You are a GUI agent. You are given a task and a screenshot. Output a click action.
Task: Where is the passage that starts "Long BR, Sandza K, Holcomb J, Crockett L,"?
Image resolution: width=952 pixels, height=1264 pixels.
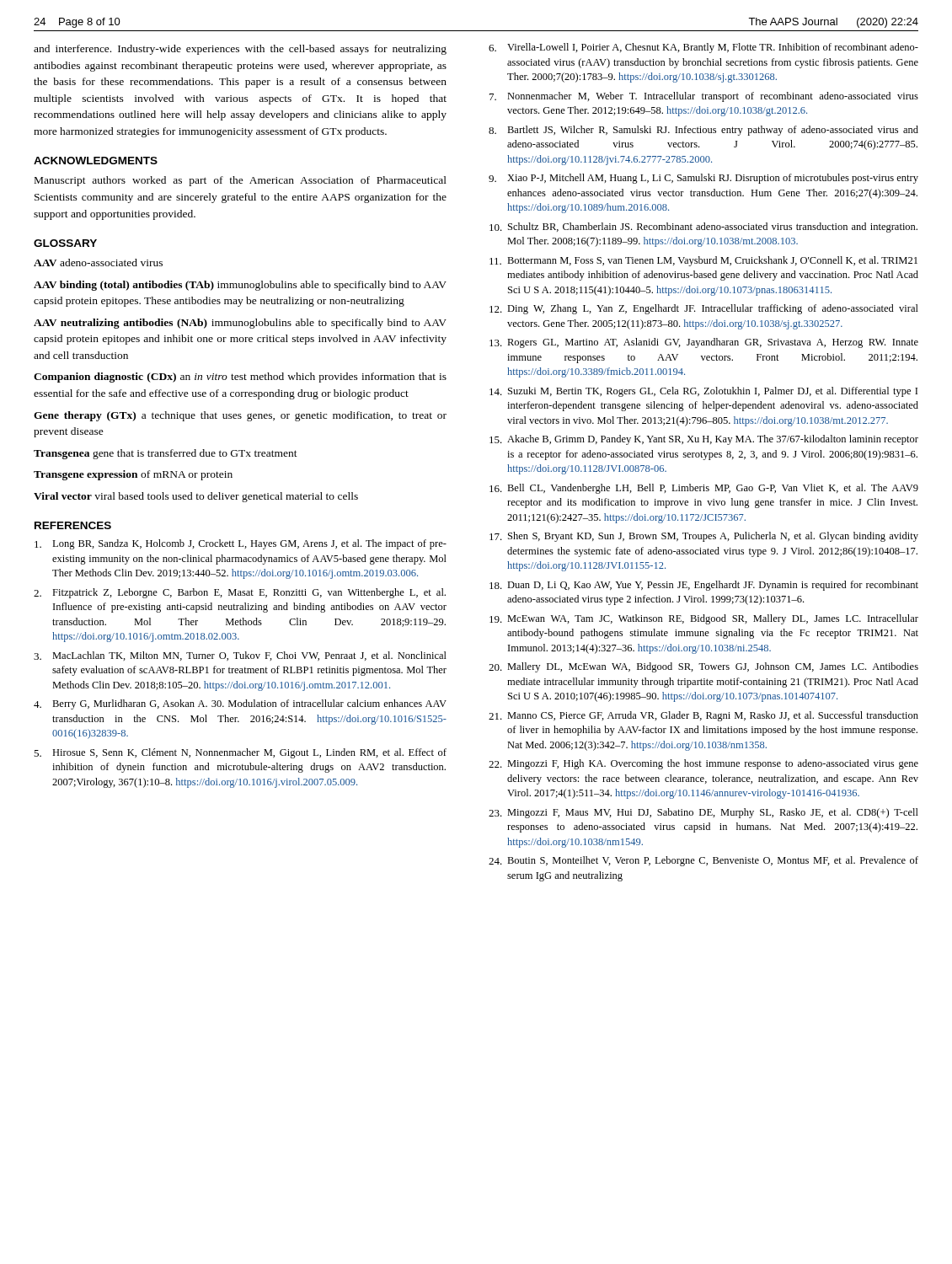pyautogui.click(x=240, y=559)
